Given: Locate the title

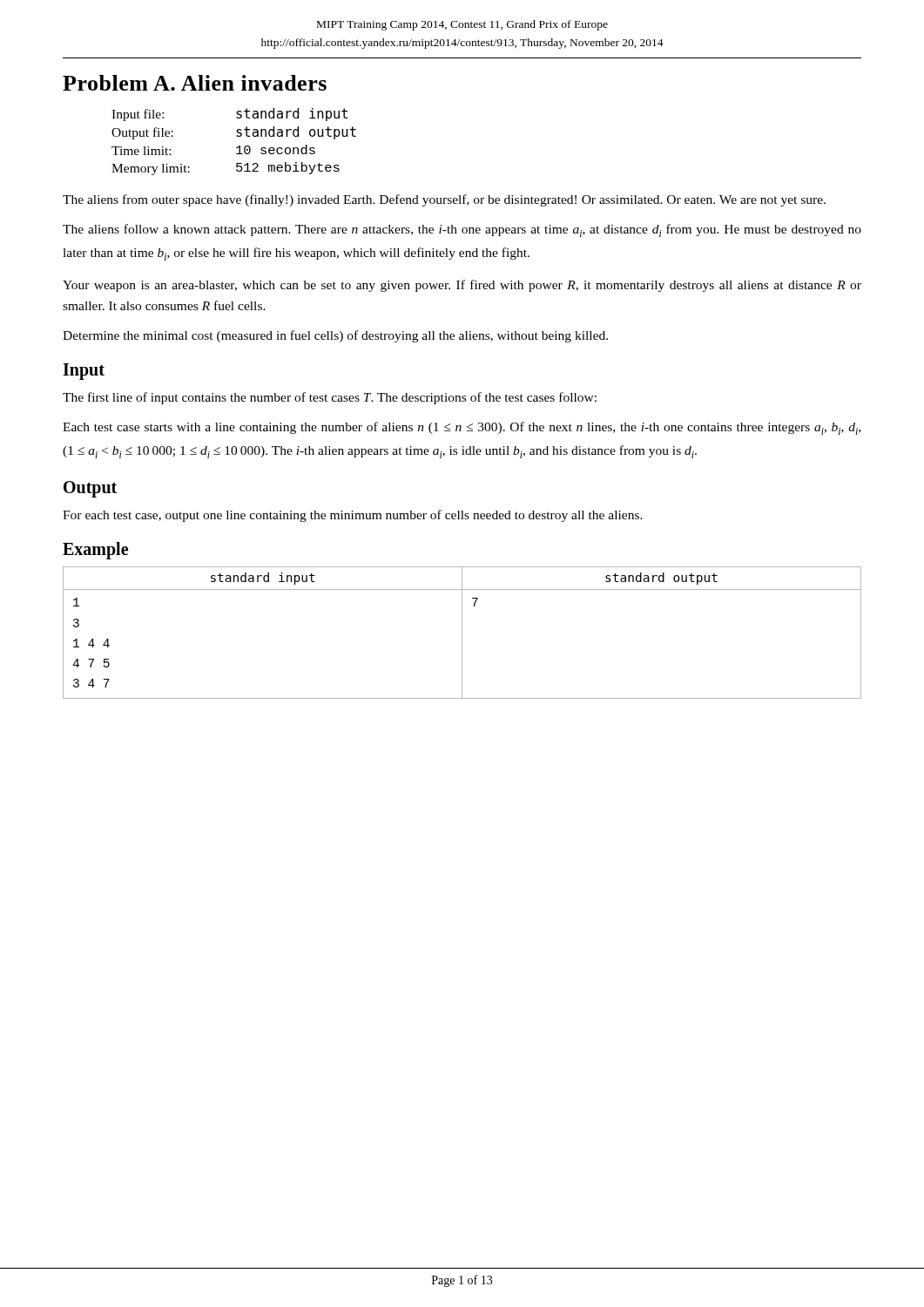Looking at the screenshot, I should click(195, 83).
